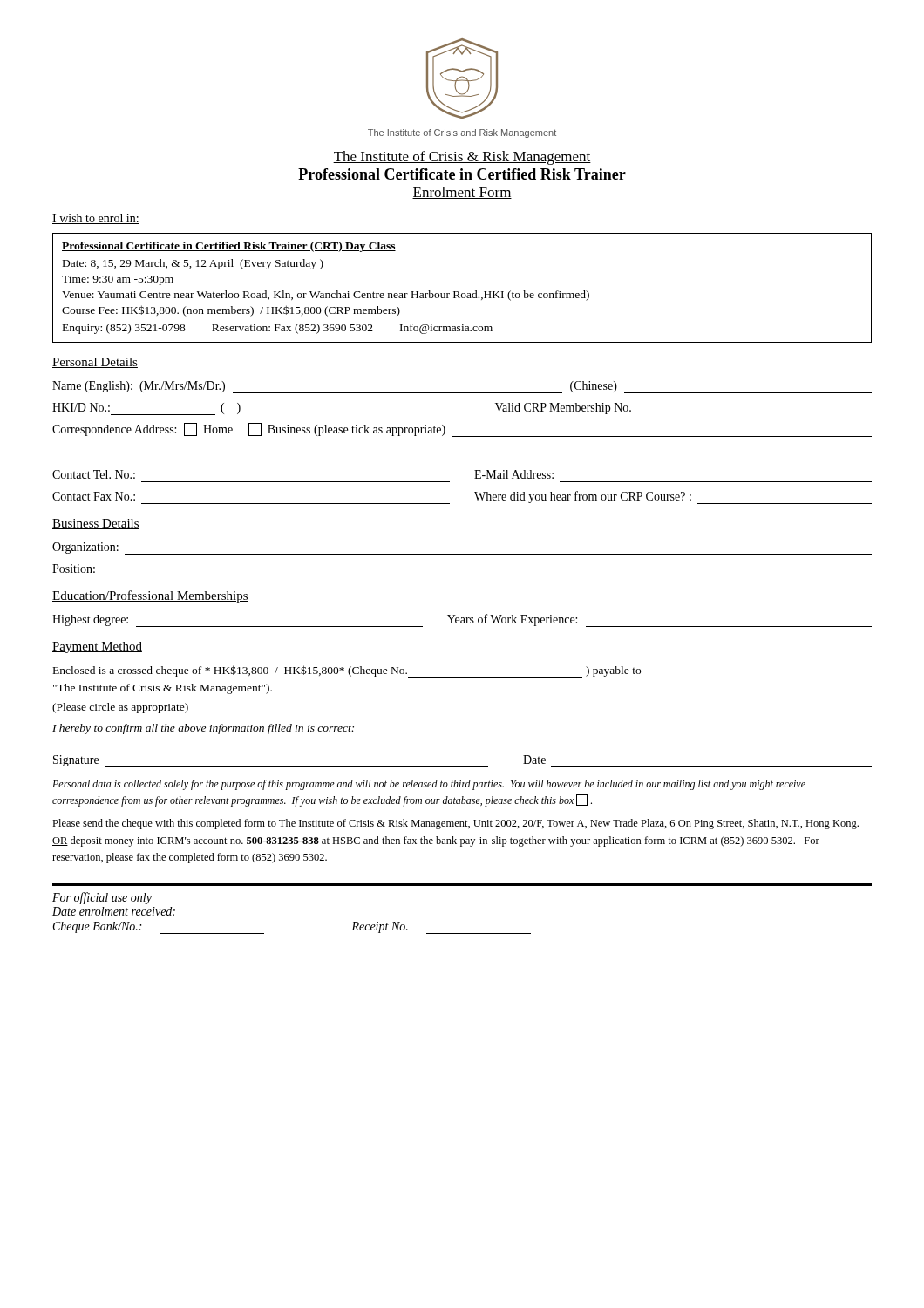This screenshot has height=1308, width=924.
Task: Locate the block of text that opens with "For official use only Date enrolment"
Action: [102, 898]
